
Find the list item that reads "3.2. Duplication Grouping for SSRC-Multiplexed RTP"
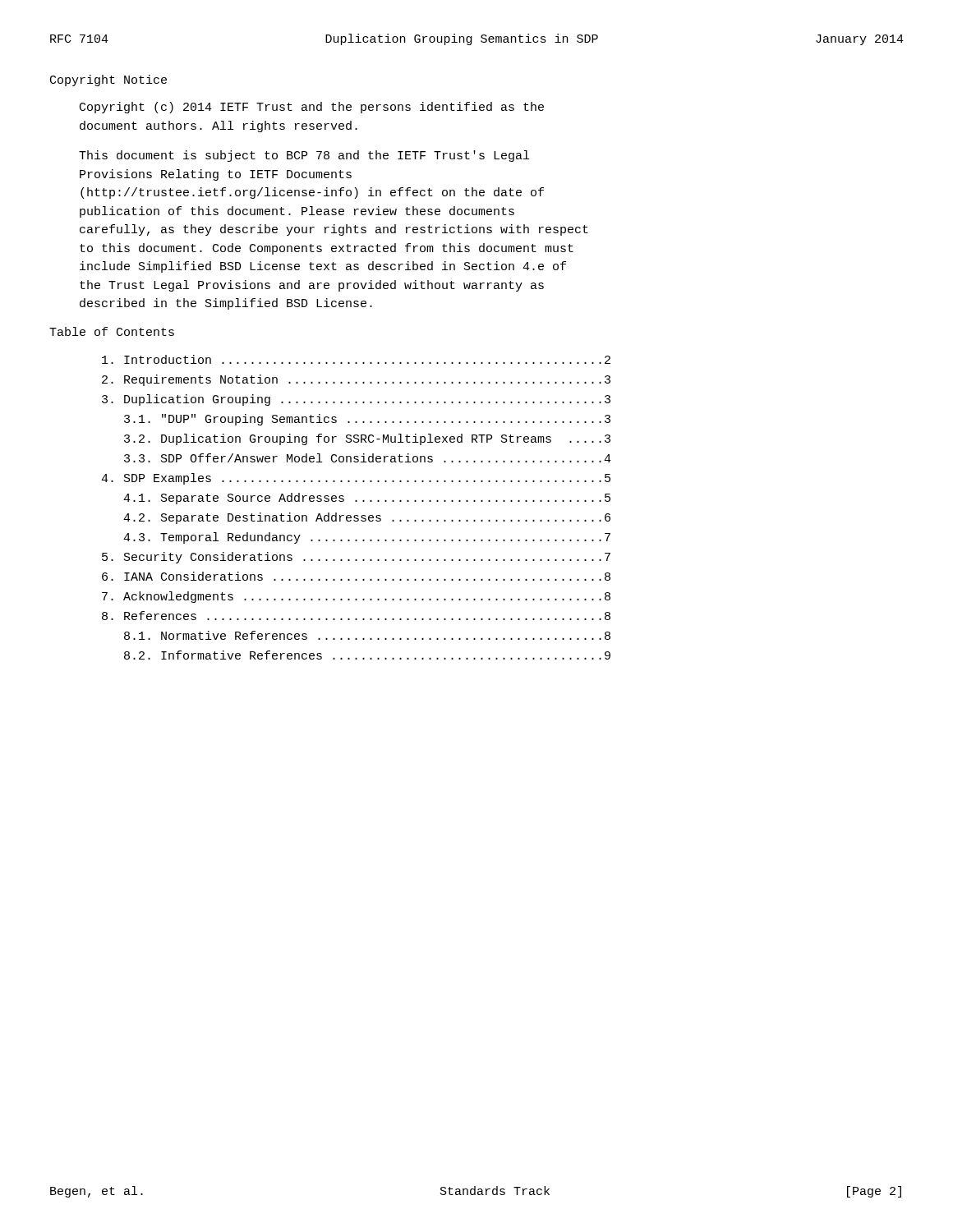click(x=345, y=439)
